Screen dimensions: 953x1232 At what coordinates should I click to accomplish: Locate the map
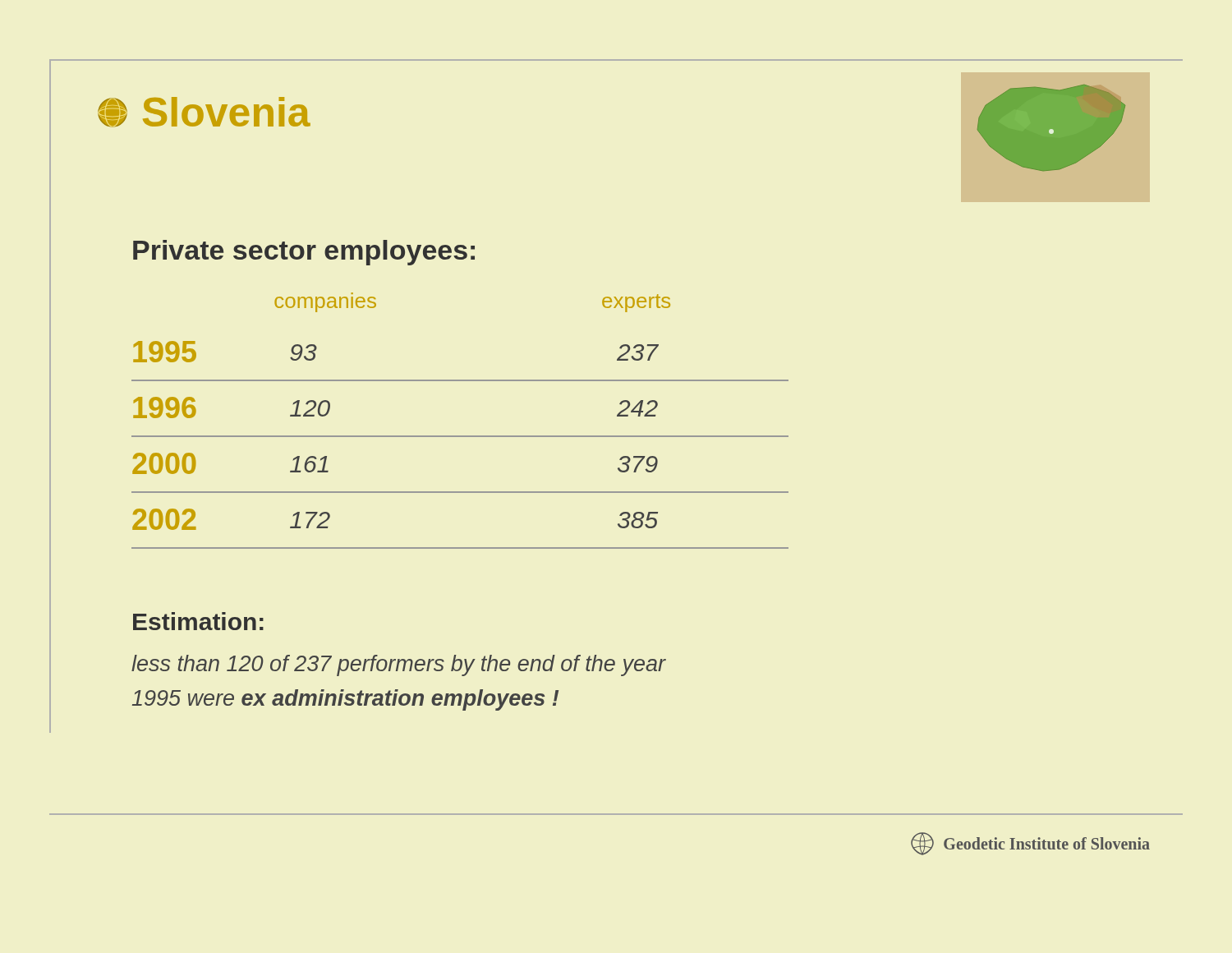[x=1055, y=137]
